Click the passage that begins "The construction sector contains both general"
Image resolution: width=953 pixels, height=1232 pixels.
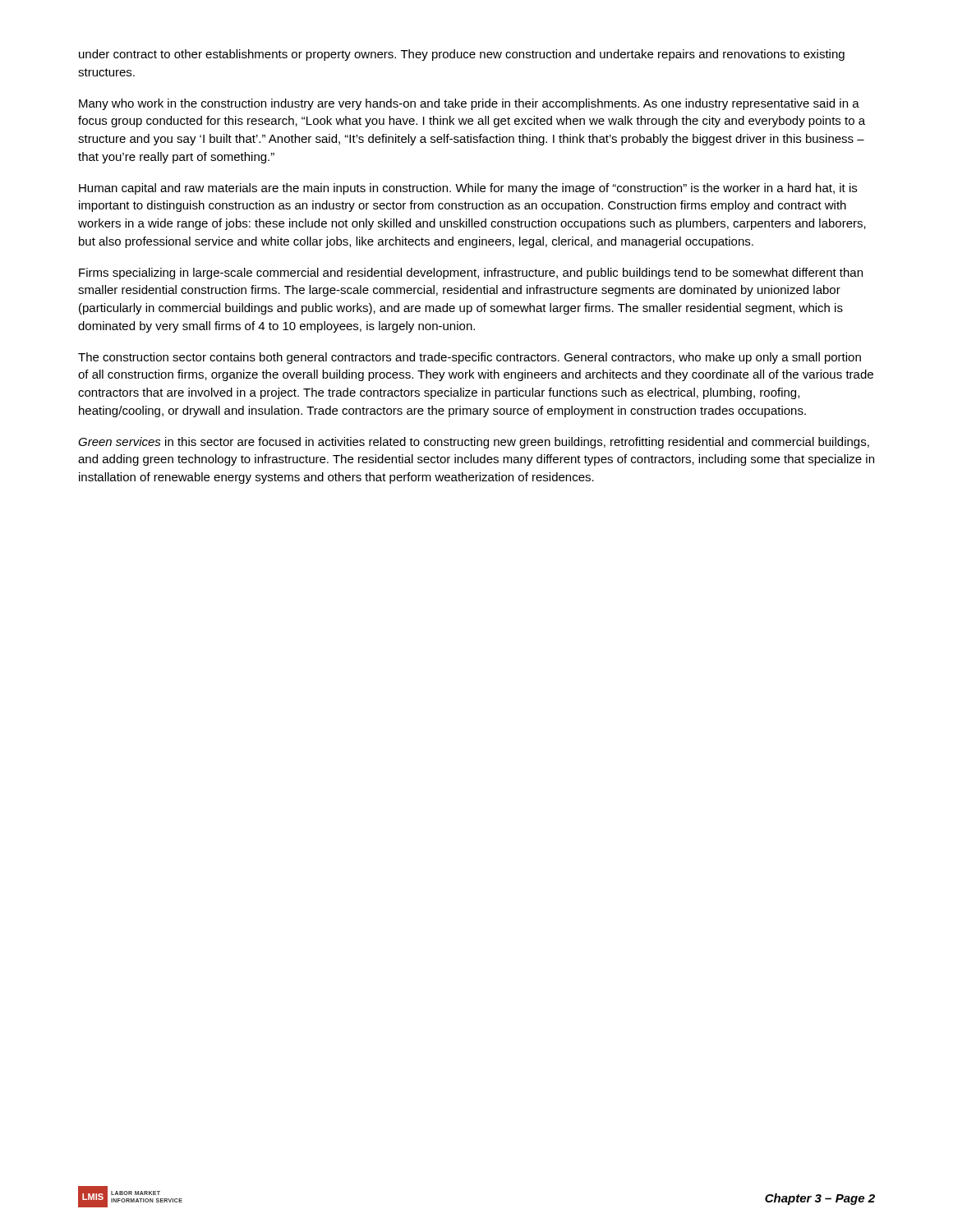point(476,383)
